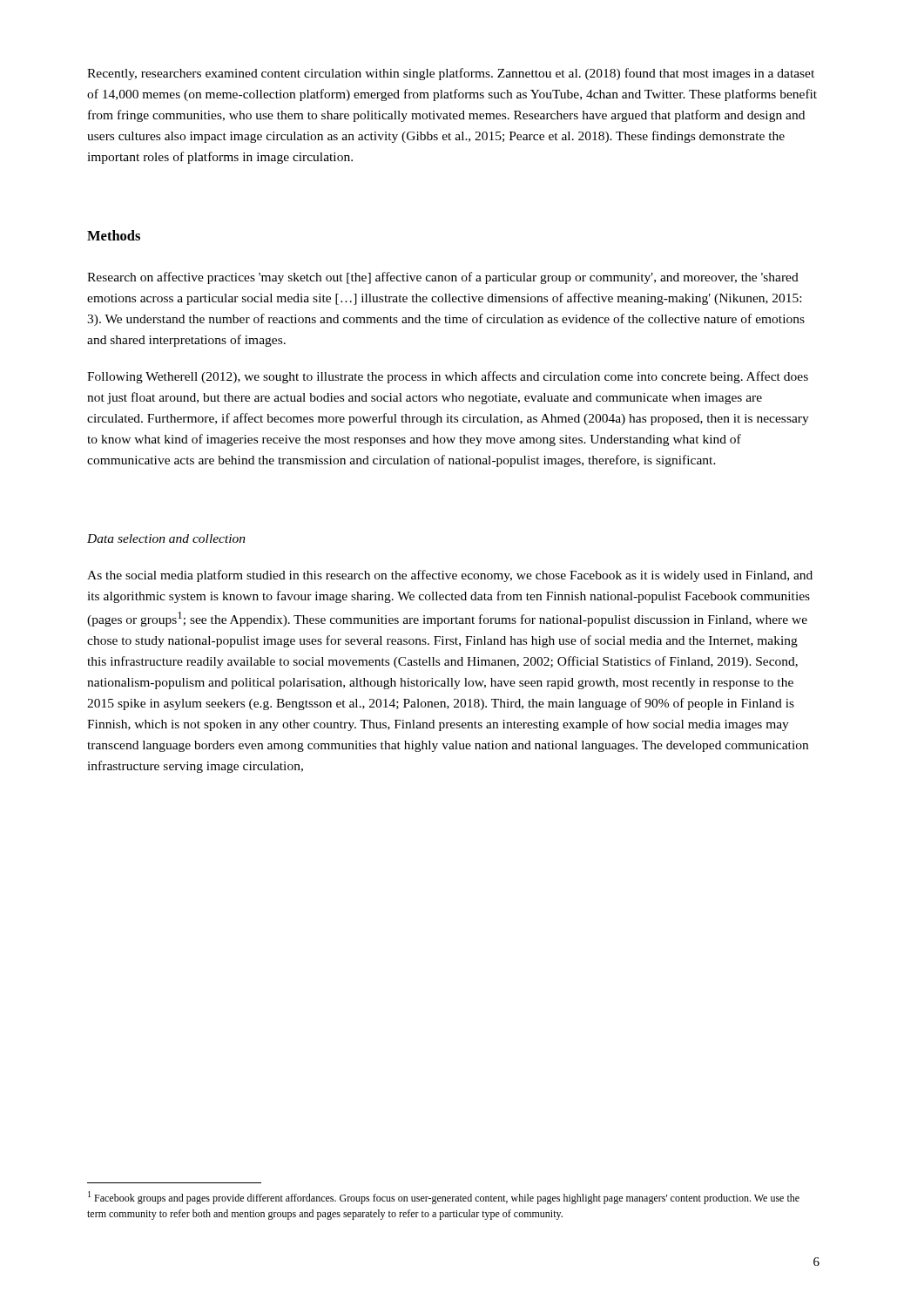This screenshot has width=924, height=1307.
Task: Locate the section header with the text "Data selection and collection"
Action: click(x=166, y=538)
